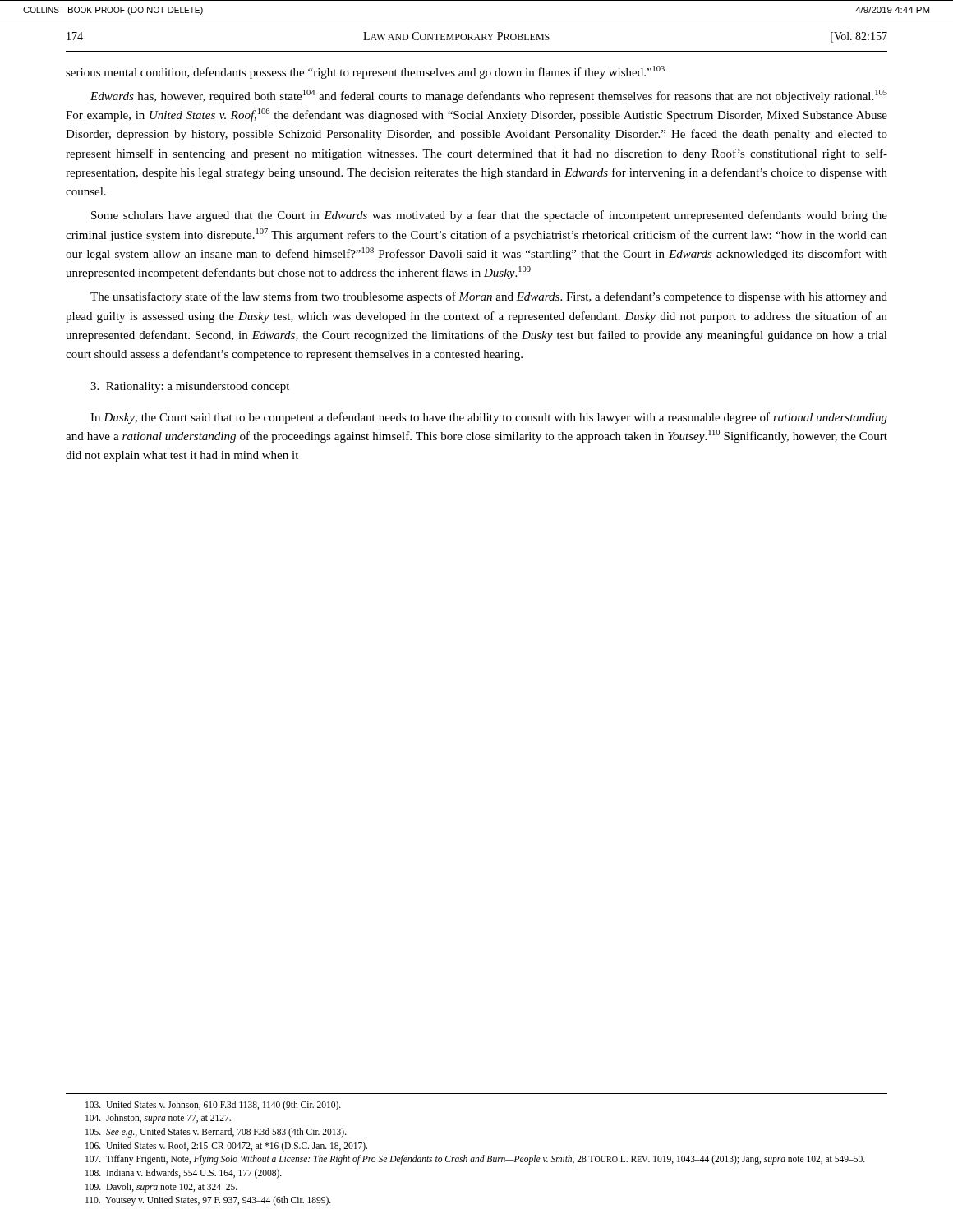Find the block starting "Edwards has, however, required"
This screenshot has height=1232, width=953.
click(x=476, y=144)
